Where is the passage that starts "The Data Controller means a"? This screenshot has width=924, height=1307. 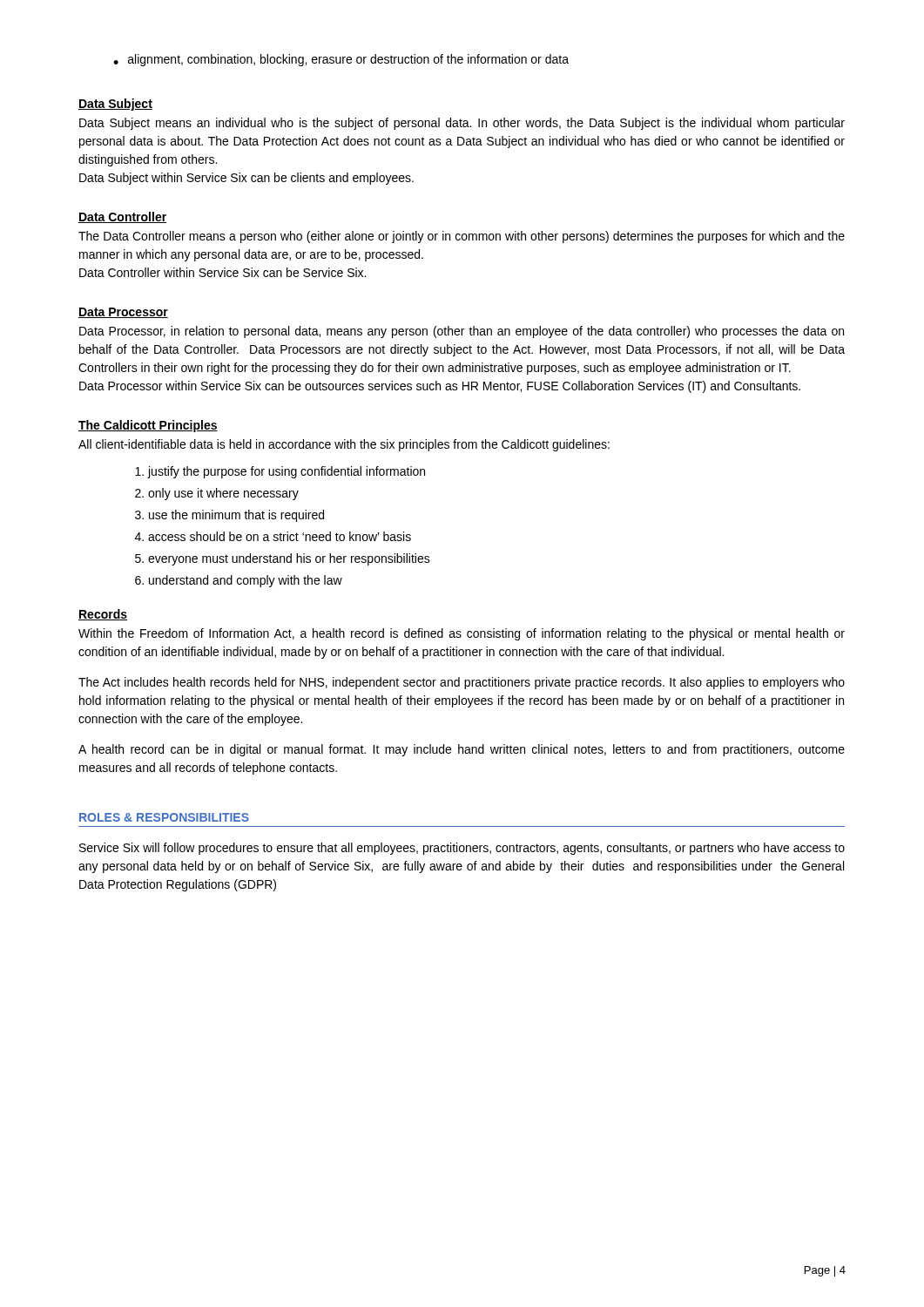[x=462, y=237]
